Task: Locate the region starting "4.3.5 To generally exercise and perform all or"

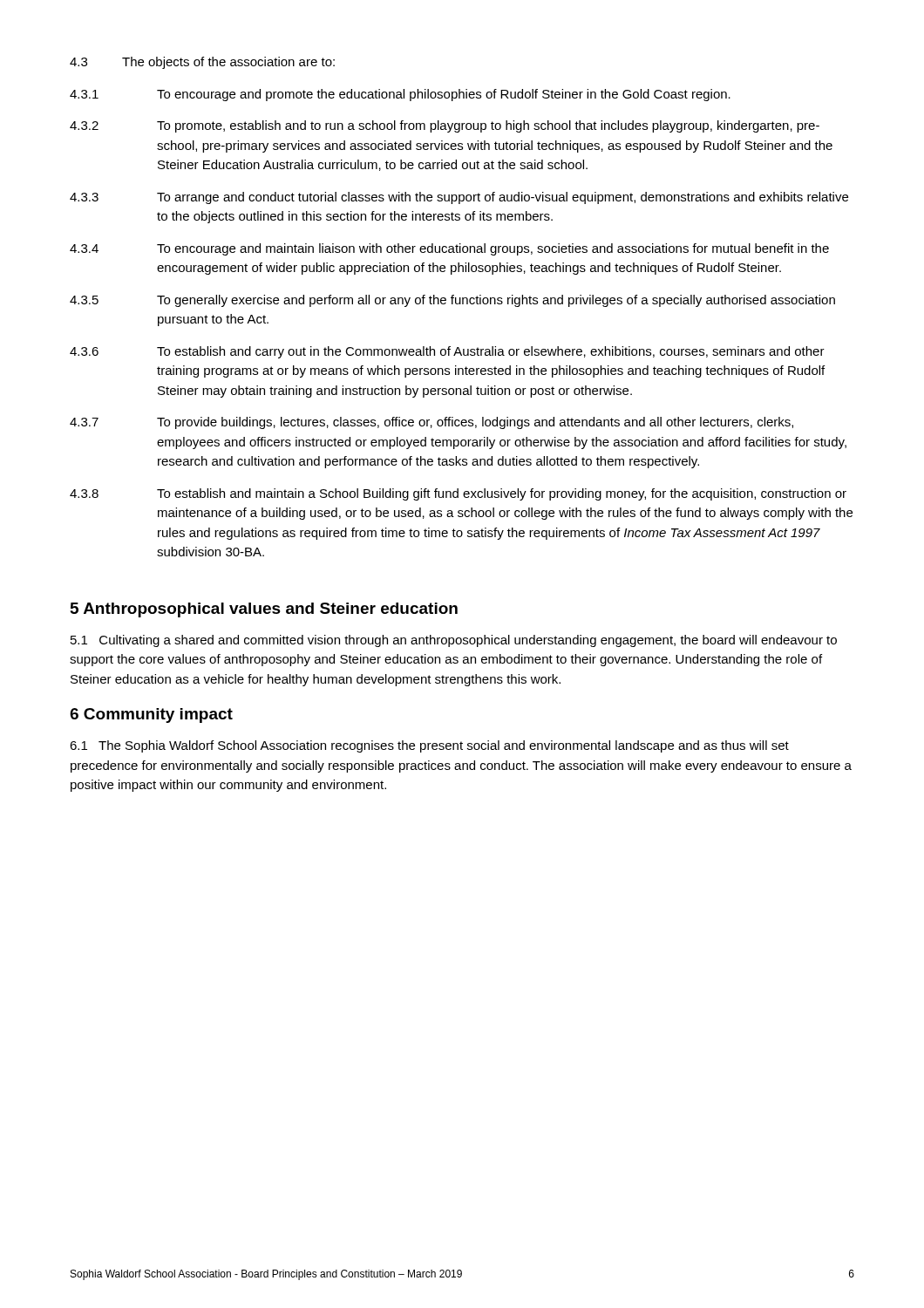Action: 462,310
